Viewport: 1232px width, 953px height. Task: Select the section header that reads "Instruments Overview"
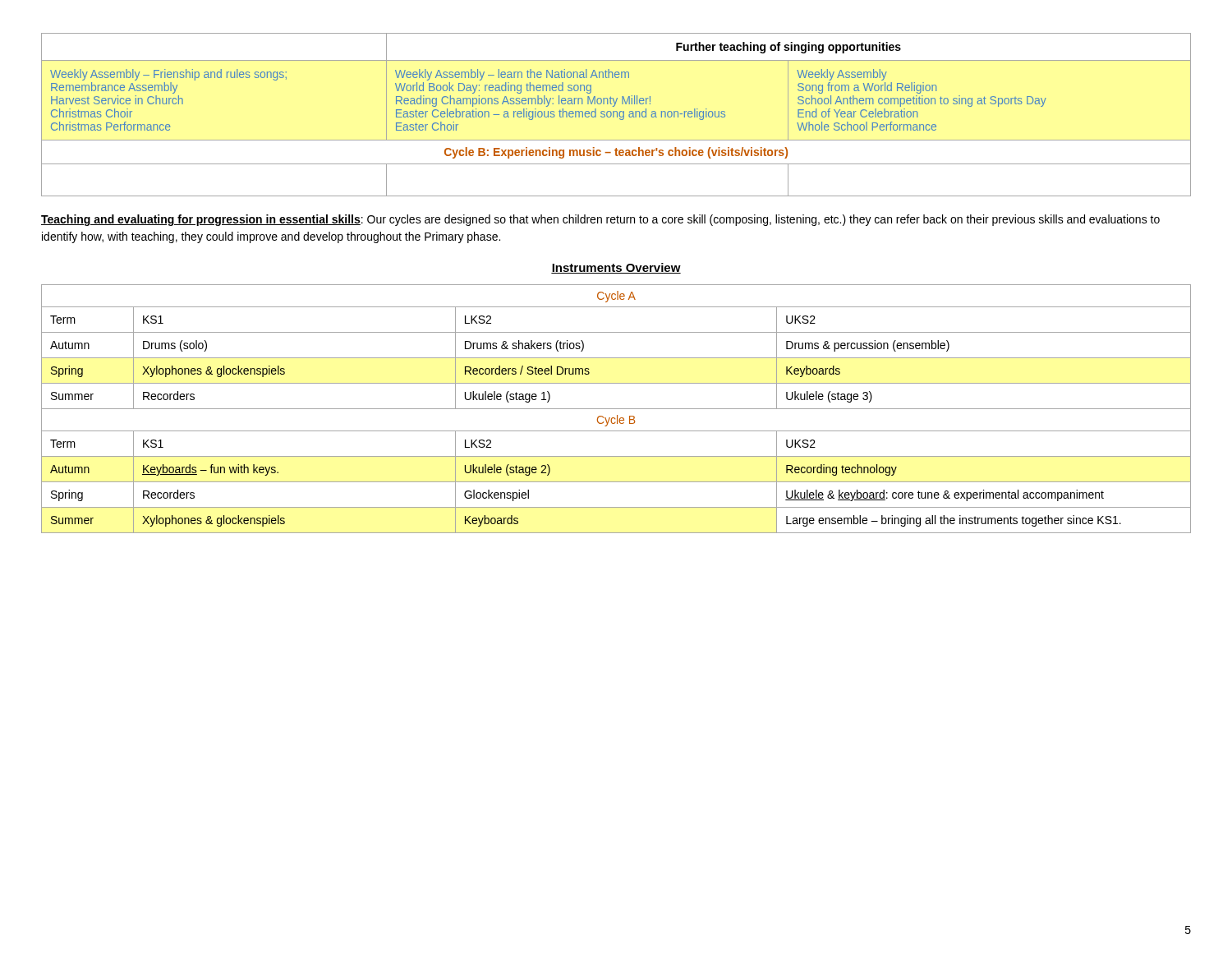click(616, 267)
